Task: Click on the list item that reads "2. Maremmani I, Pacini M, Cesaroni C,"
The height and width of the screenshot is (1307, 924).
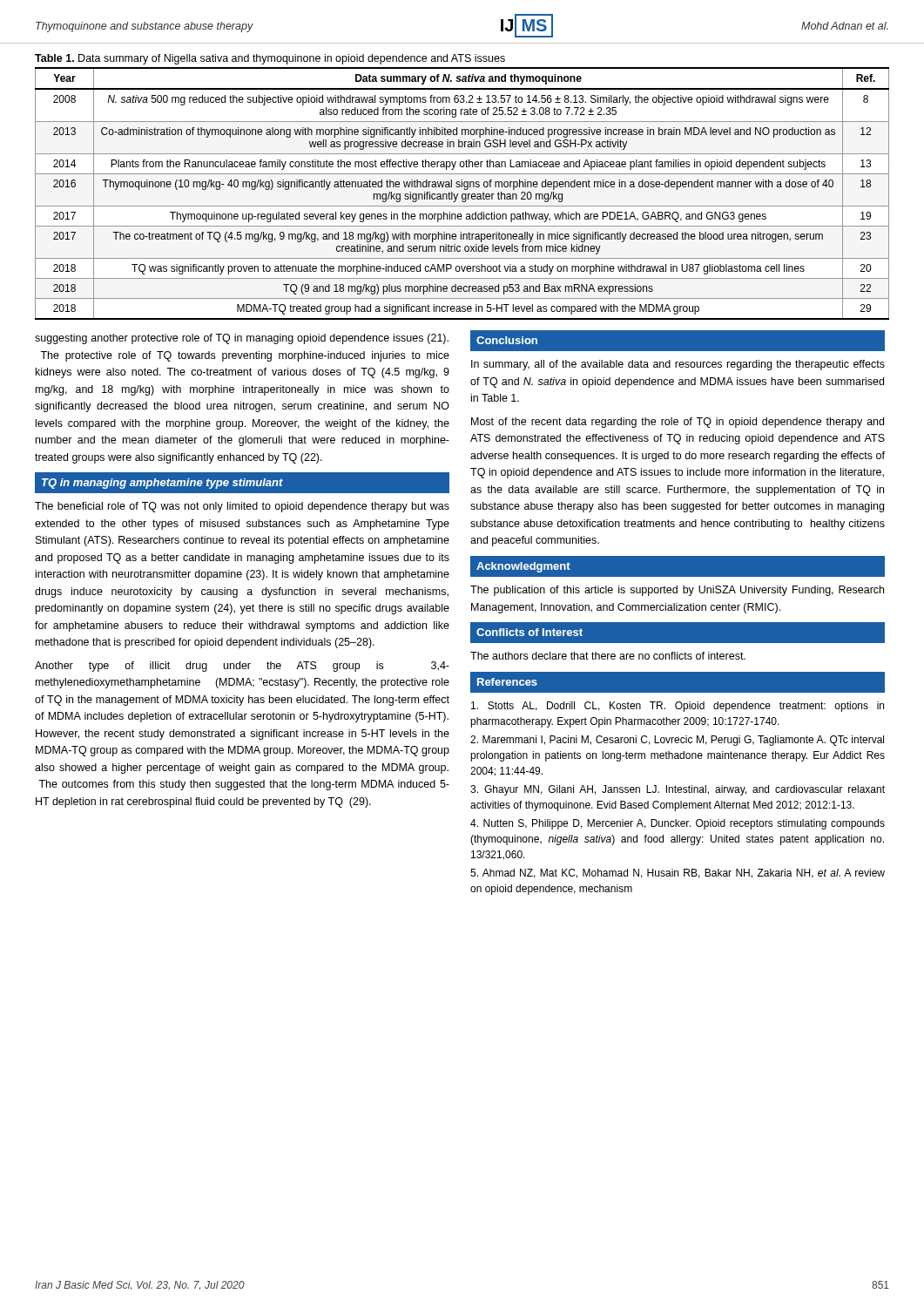Action: 678,756
